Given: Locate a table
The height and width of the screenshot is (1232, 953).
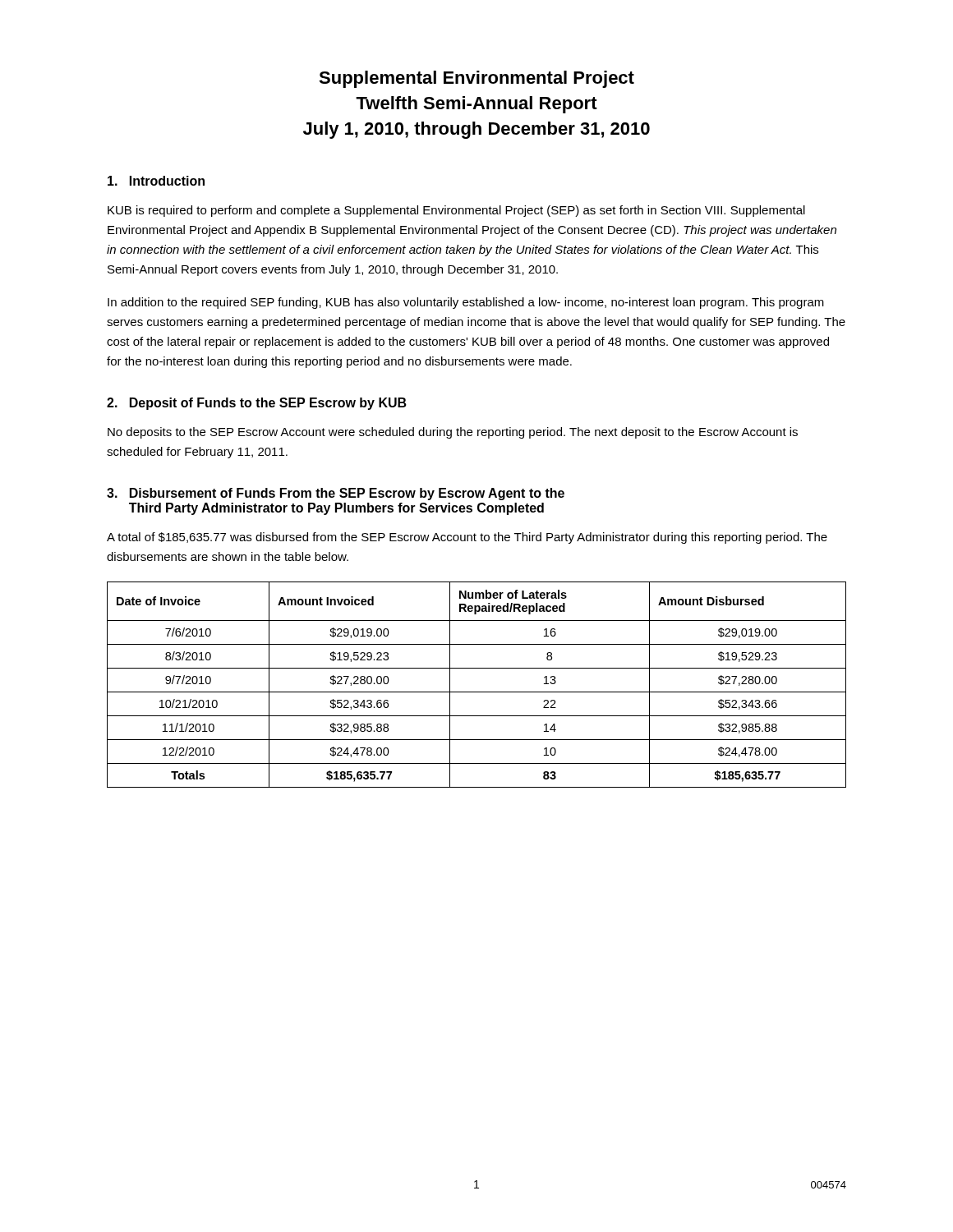Looking at the screenshot, I should [476, 685].
